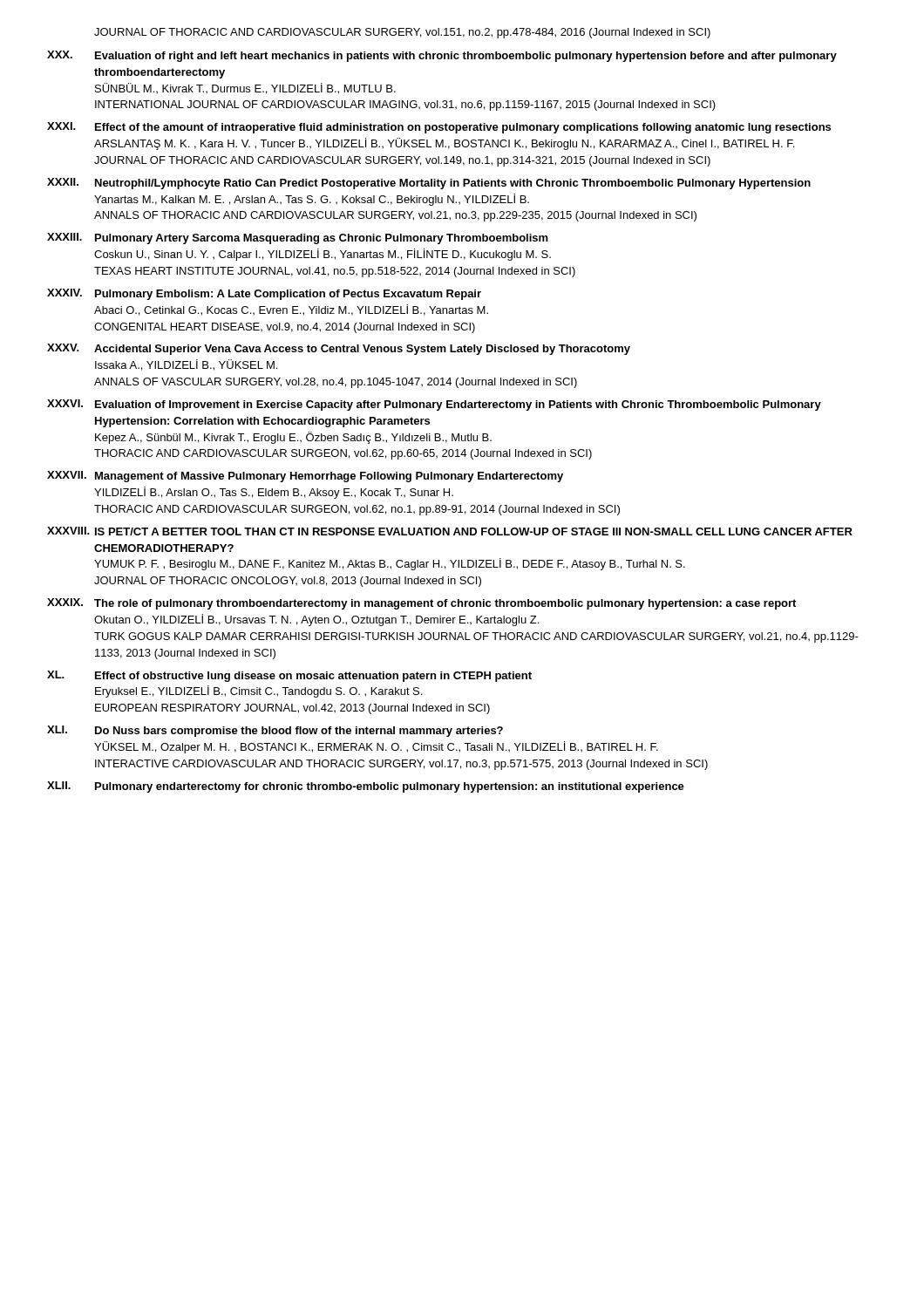The image size is (924, 1308).
Task: Locate the list item that reads "XLI. Do Nuss"
Action: coord(462,748)
